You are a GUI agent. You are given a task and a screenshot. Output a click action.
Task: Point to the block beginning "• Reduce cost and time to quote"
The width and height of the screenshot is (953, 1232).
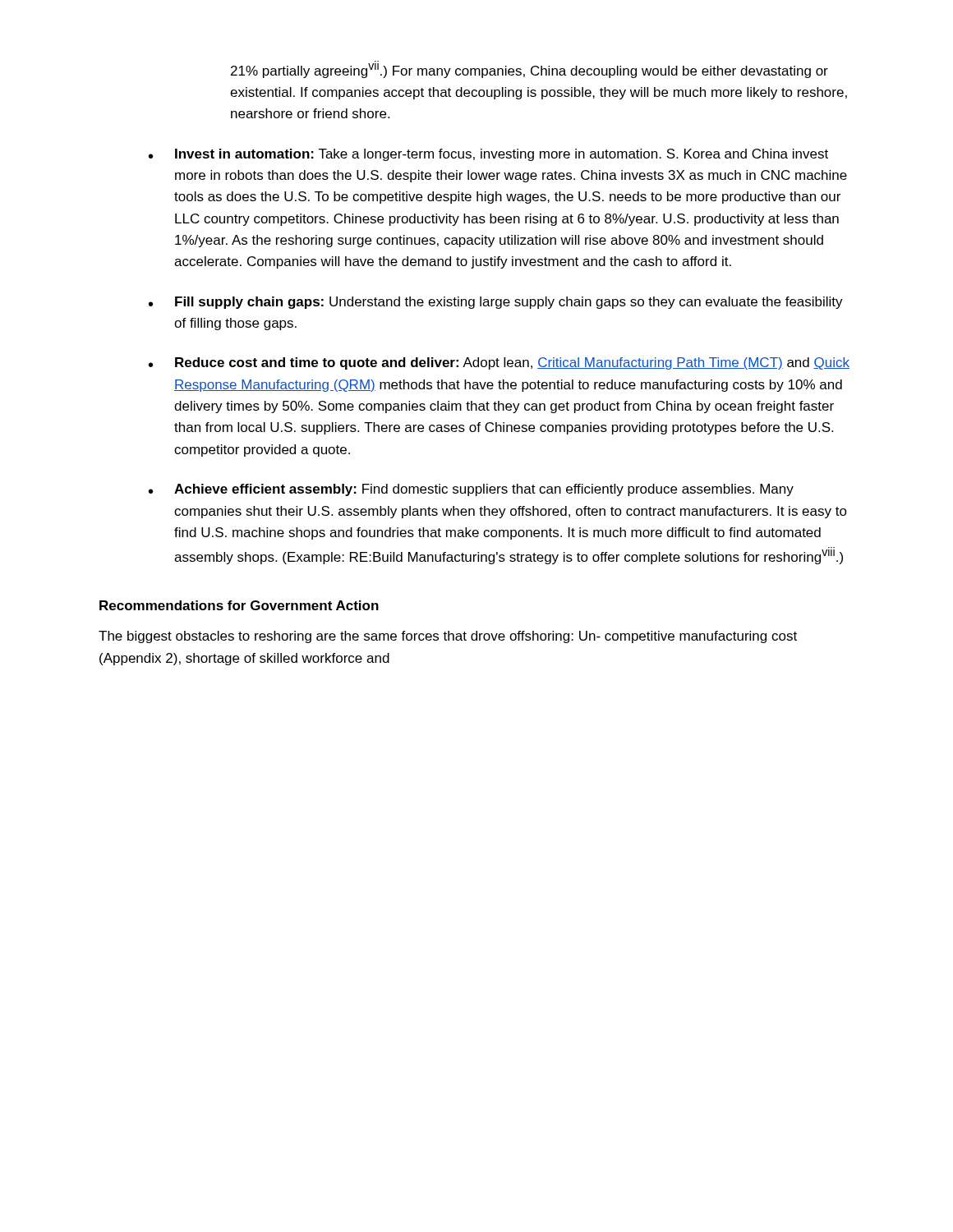[501, 407]
